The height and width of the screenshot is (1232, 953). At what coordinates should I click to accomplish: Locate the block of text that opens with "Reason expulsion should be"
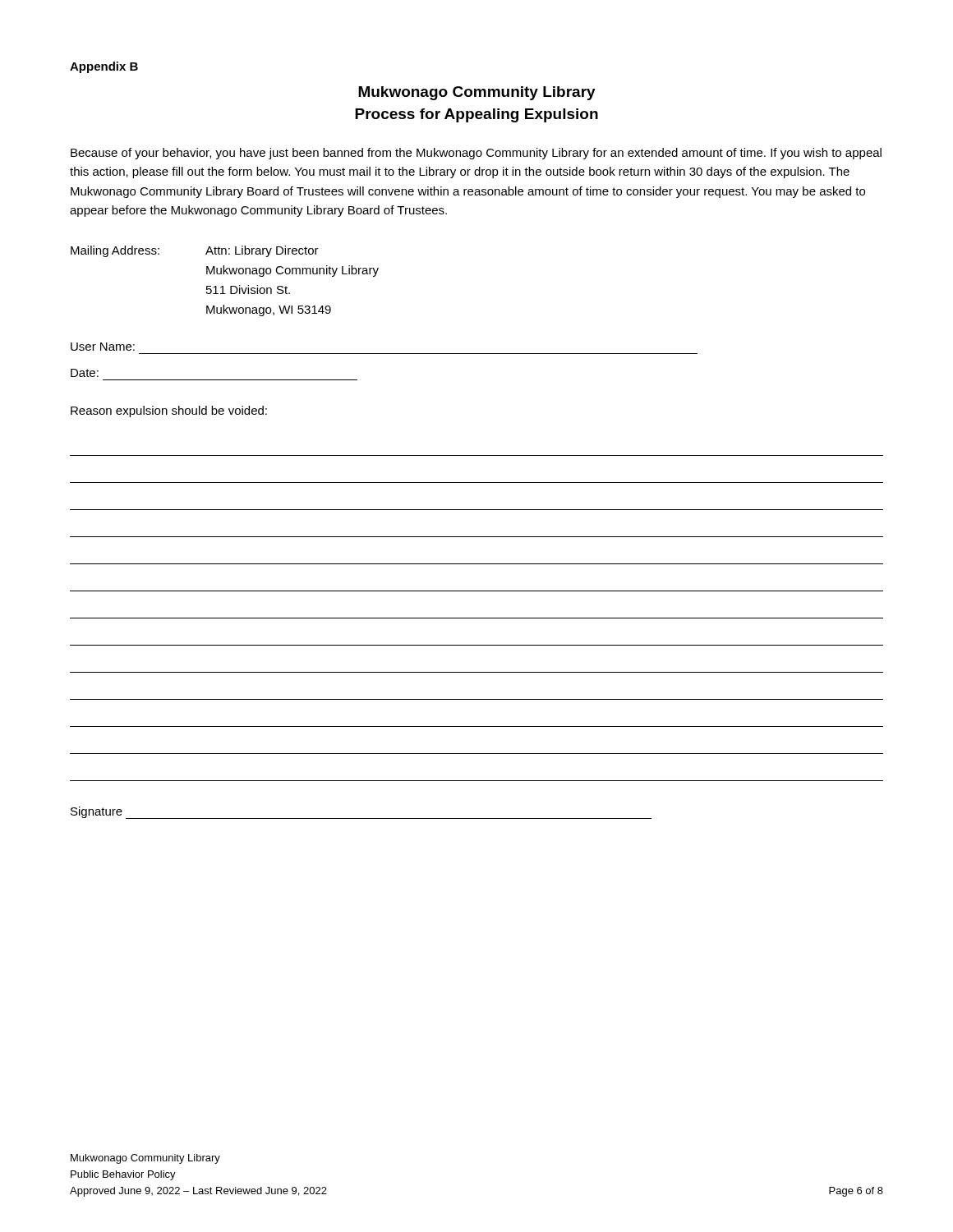tap(169, 410)
